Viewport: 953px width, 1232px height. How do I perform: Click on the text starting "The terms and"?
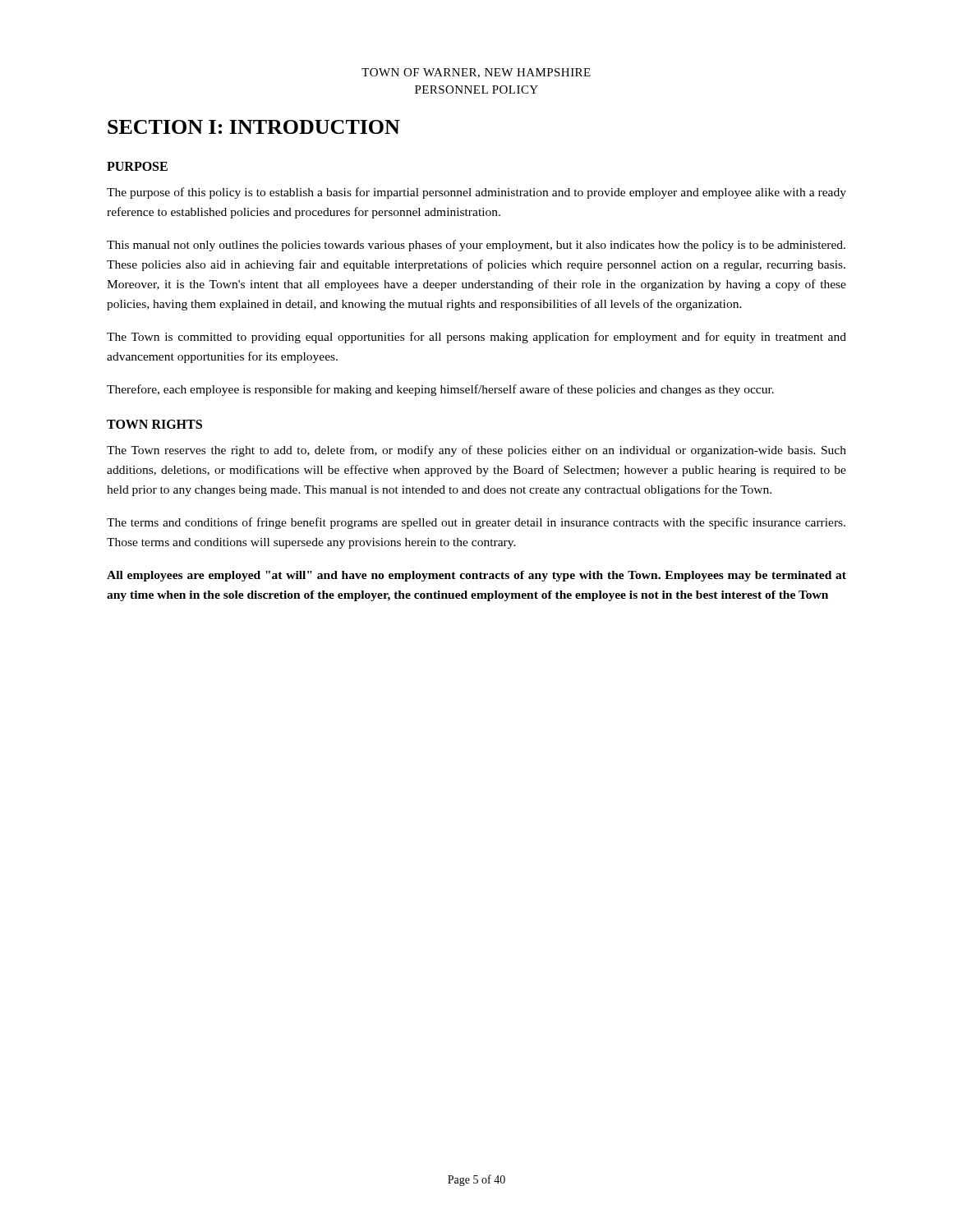click(x=476, y=532)
